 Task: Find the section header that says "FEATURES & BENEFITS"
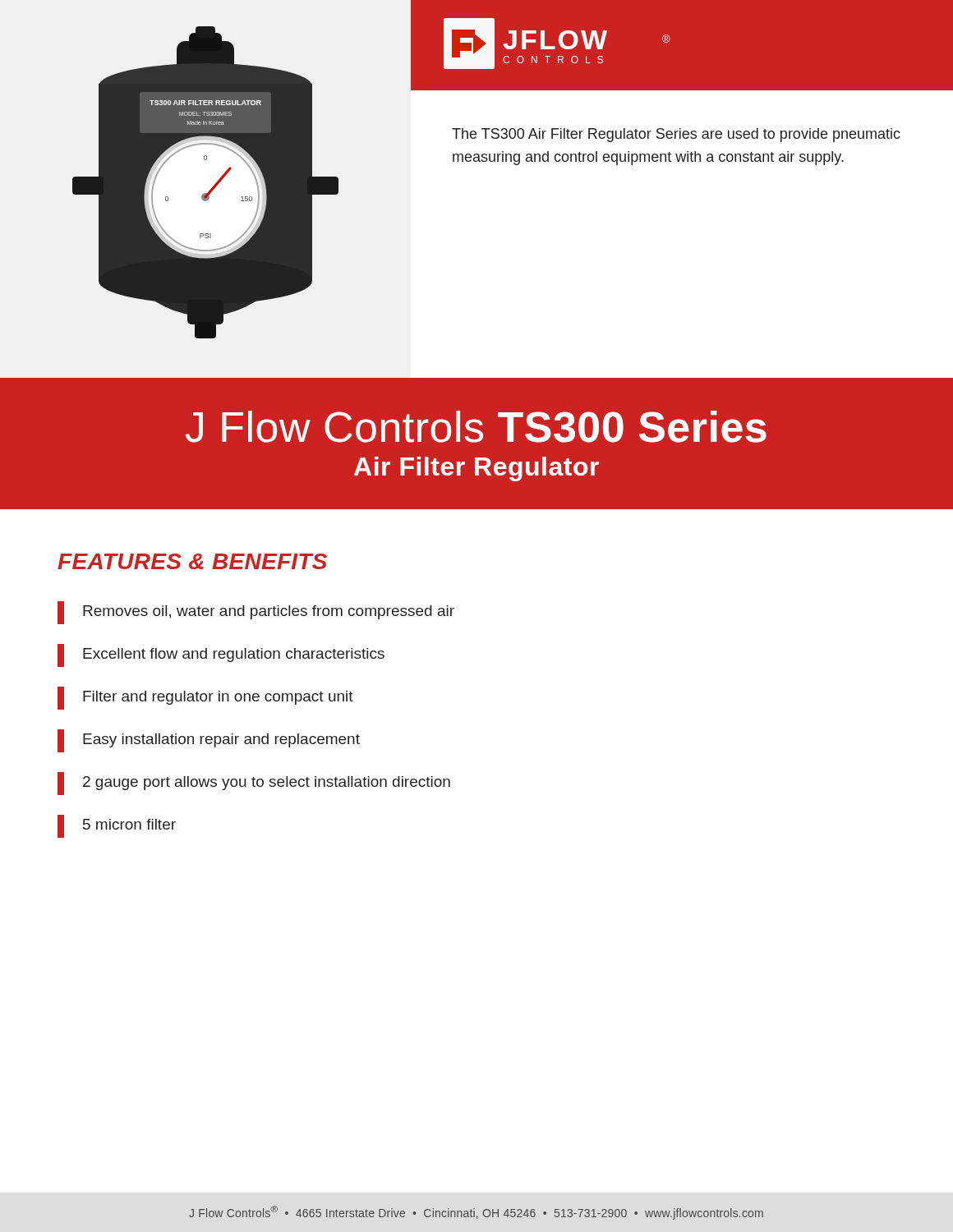[192, 561]
